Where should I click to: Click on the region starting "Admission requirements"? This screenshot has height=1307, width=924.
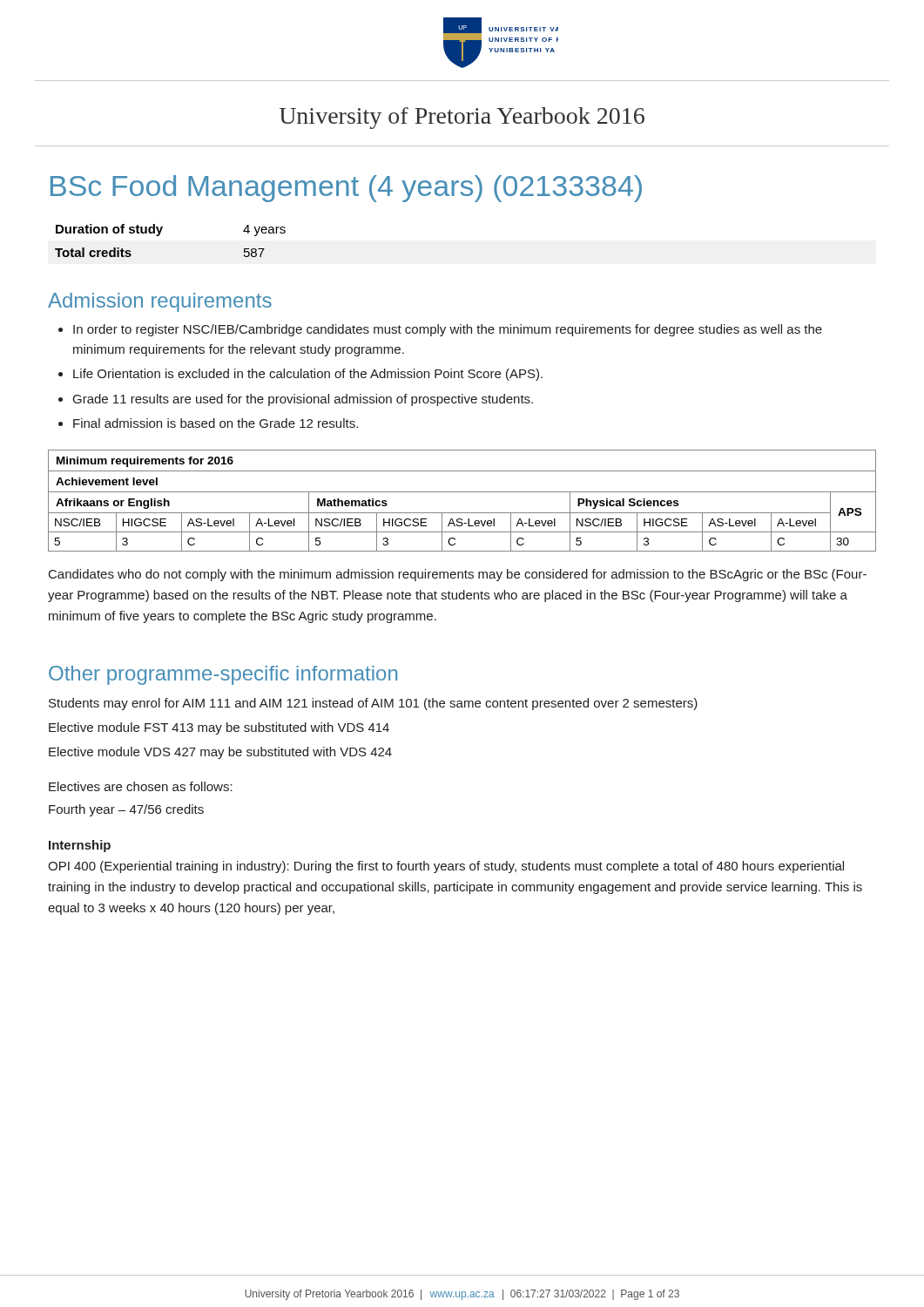pos(160,300)
